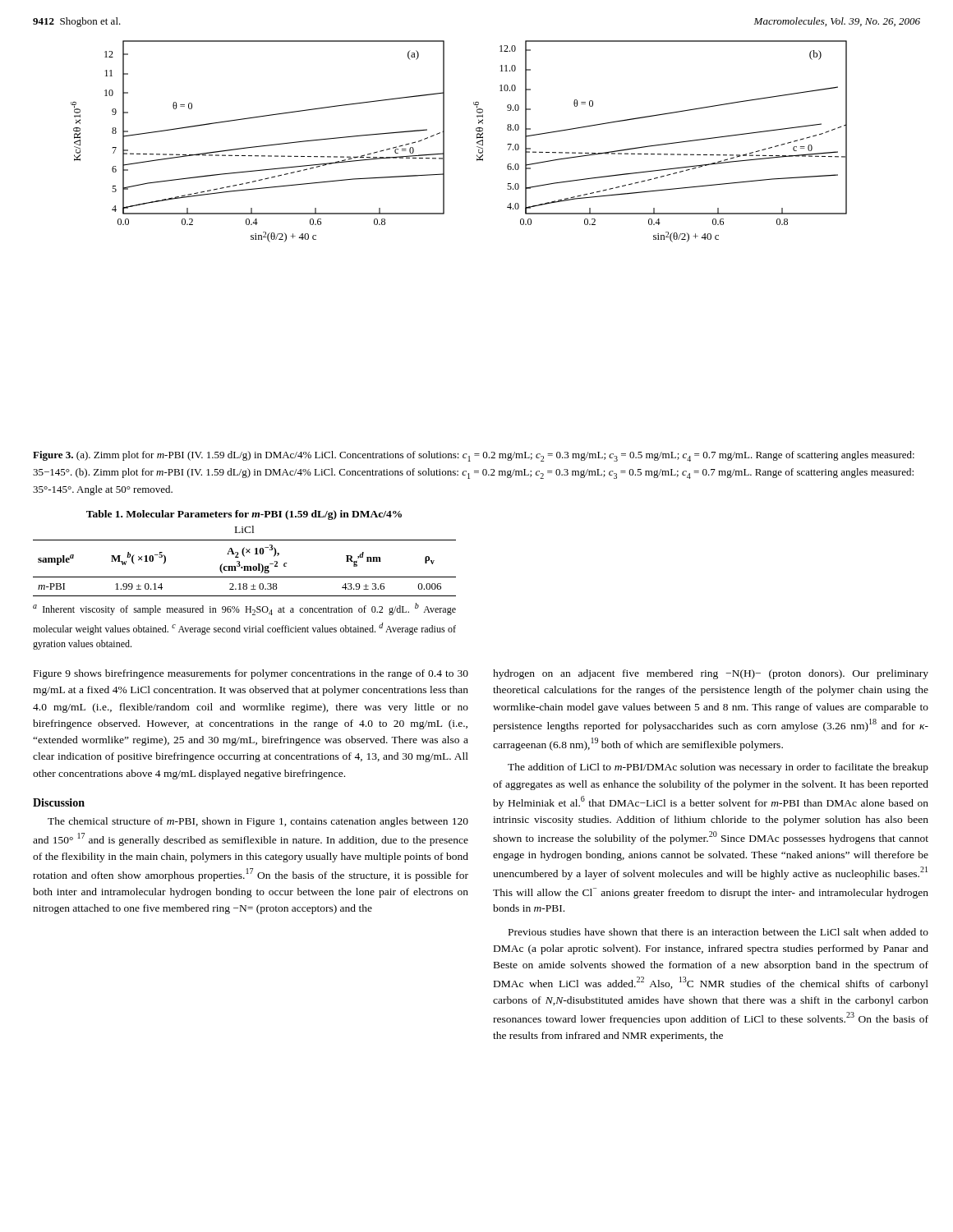Point to the block starting "Figure 3. (a)."

pos(474,472)
